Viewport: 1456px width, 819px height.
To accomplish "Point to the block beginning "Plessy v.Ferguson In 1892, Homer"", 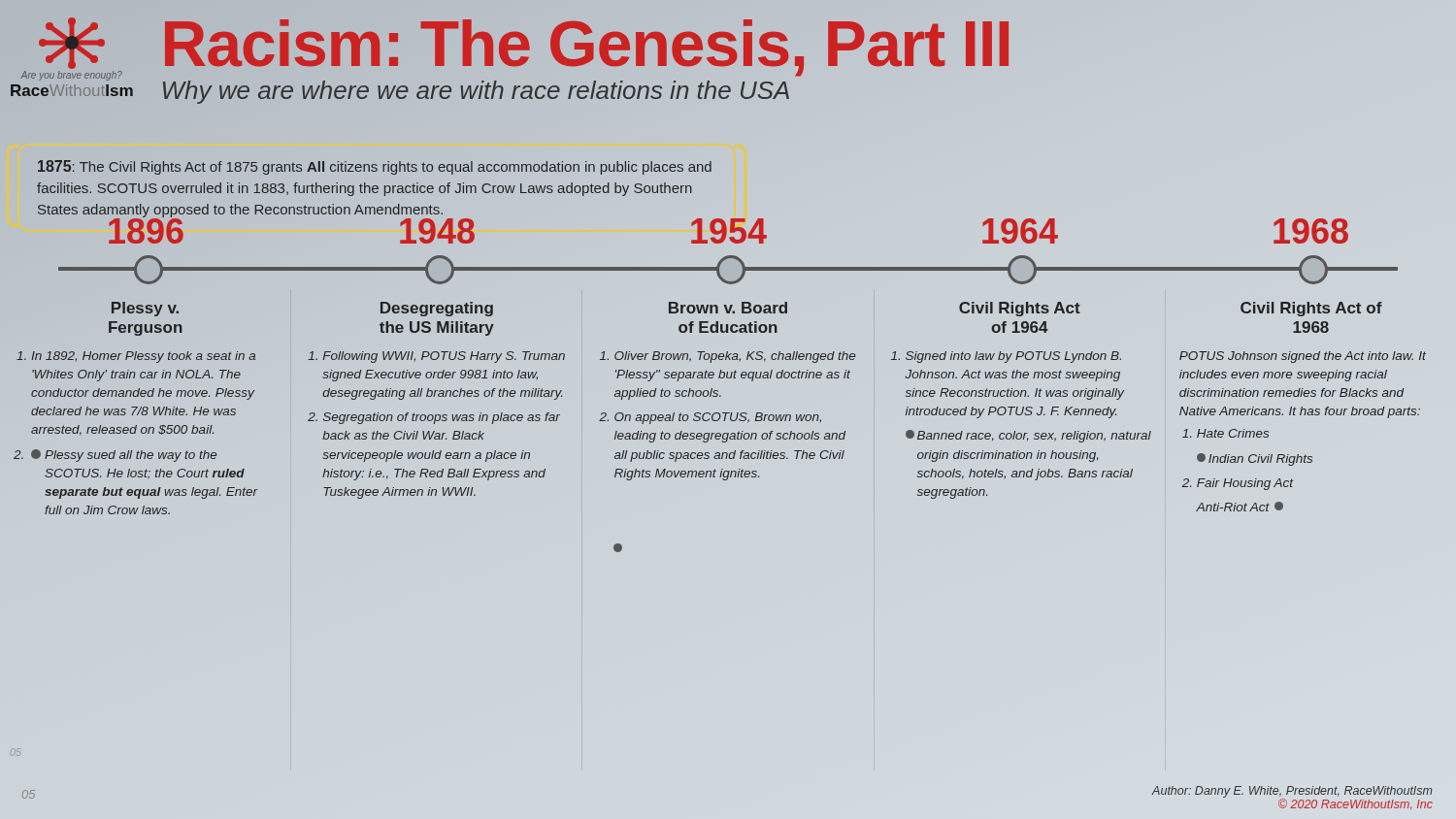I will [145, 309].
